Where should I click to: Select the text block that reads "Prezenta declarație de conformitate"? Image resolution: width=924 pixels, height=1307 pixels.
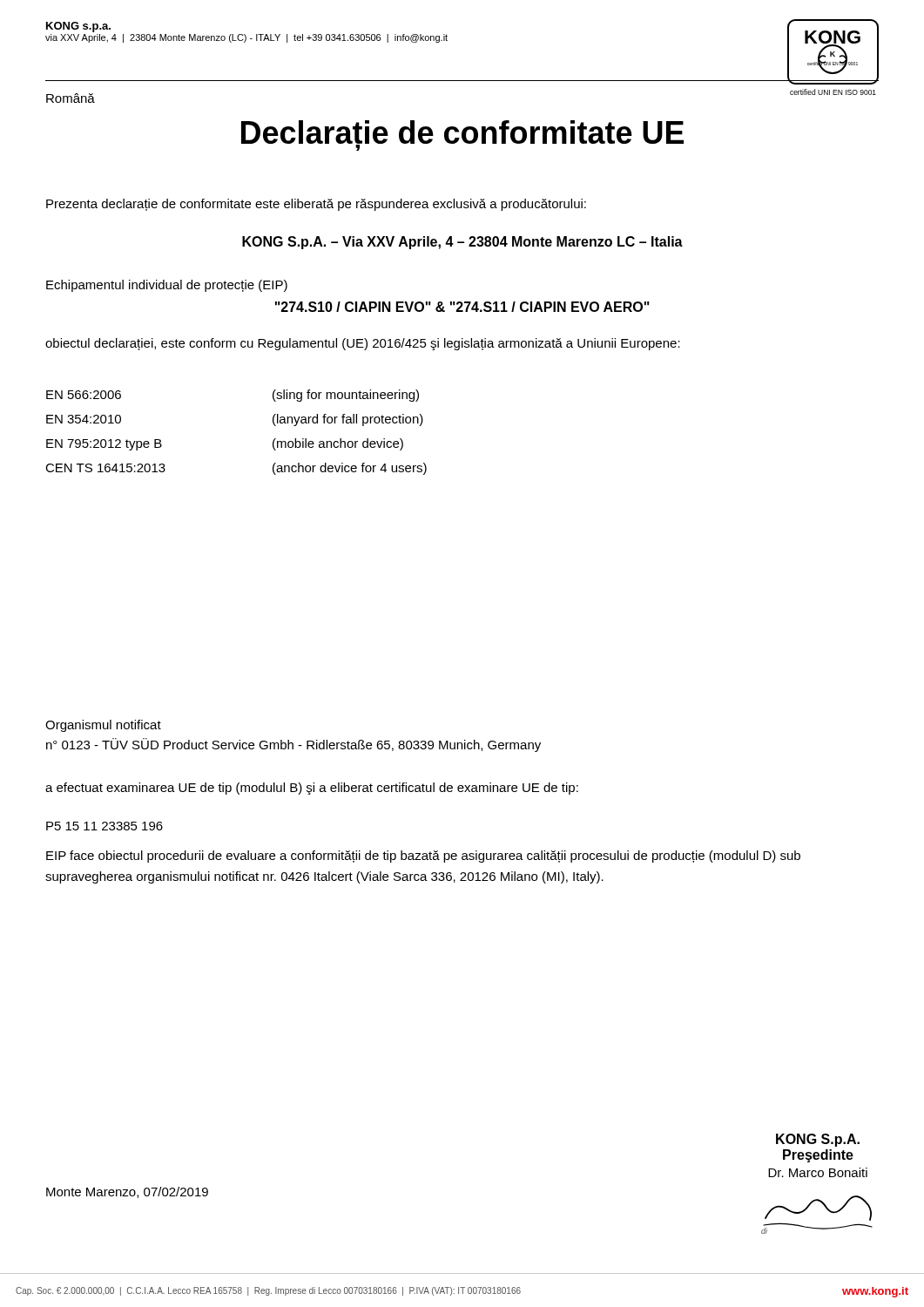316,203
